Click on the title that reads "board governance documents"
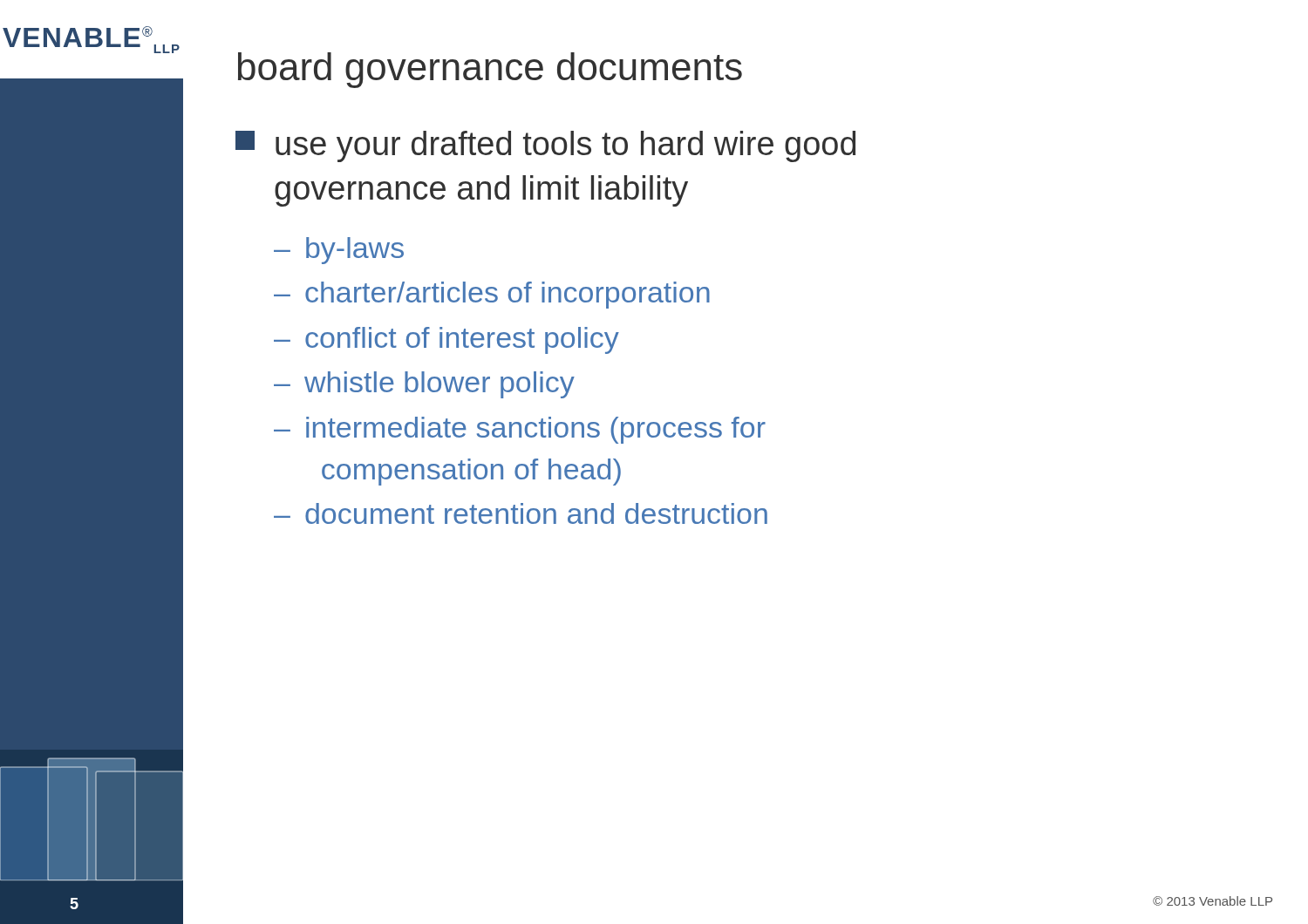 click(x=489, y=67)
